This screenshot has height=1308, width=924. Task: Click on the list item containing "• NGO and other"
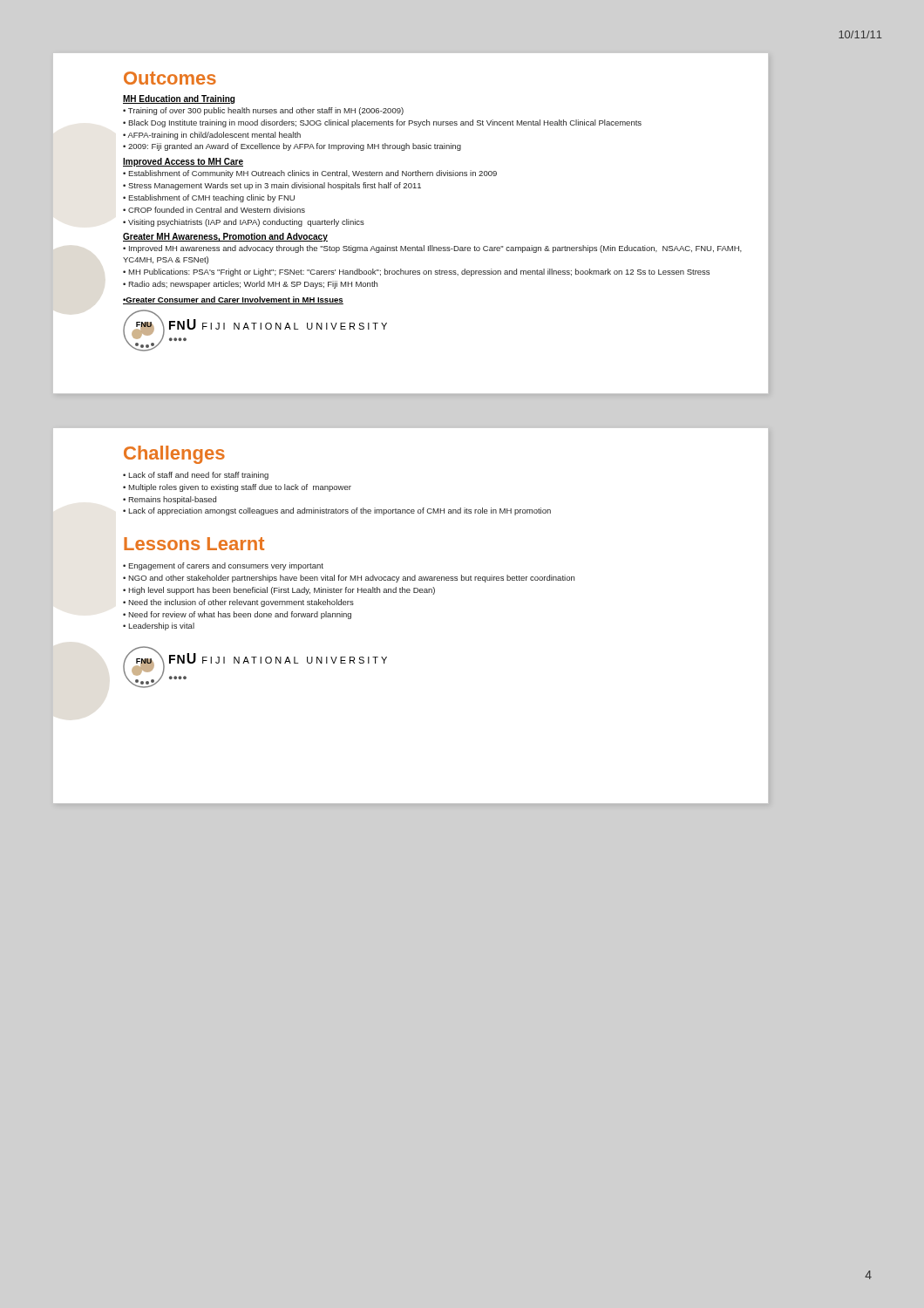pyautogui.click(x=349, y=578)
